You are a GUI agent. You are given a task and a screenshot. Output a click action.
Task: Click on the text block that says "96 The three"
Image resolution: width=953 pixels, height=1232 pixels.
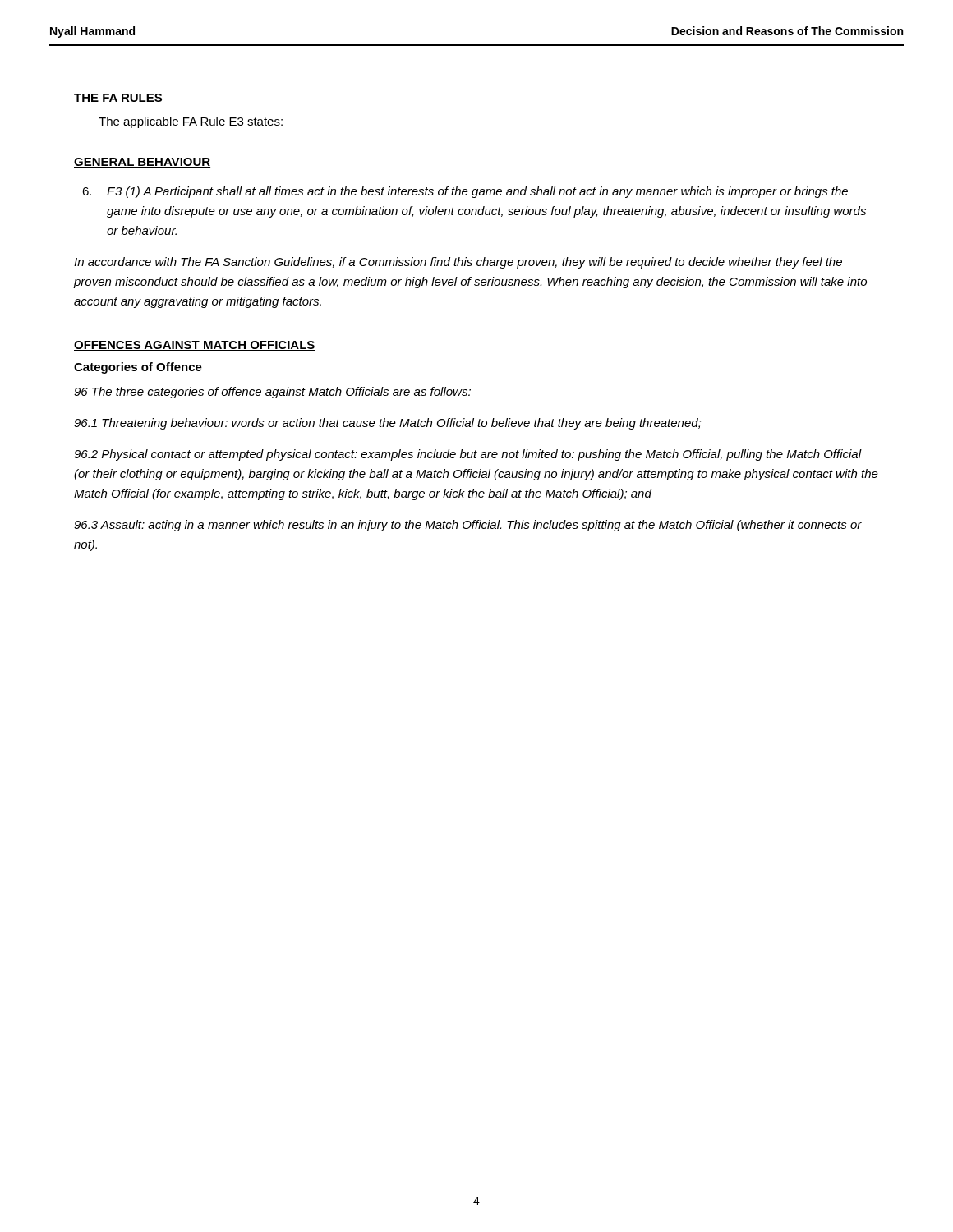pyautogui.click(x=273, y=391)
